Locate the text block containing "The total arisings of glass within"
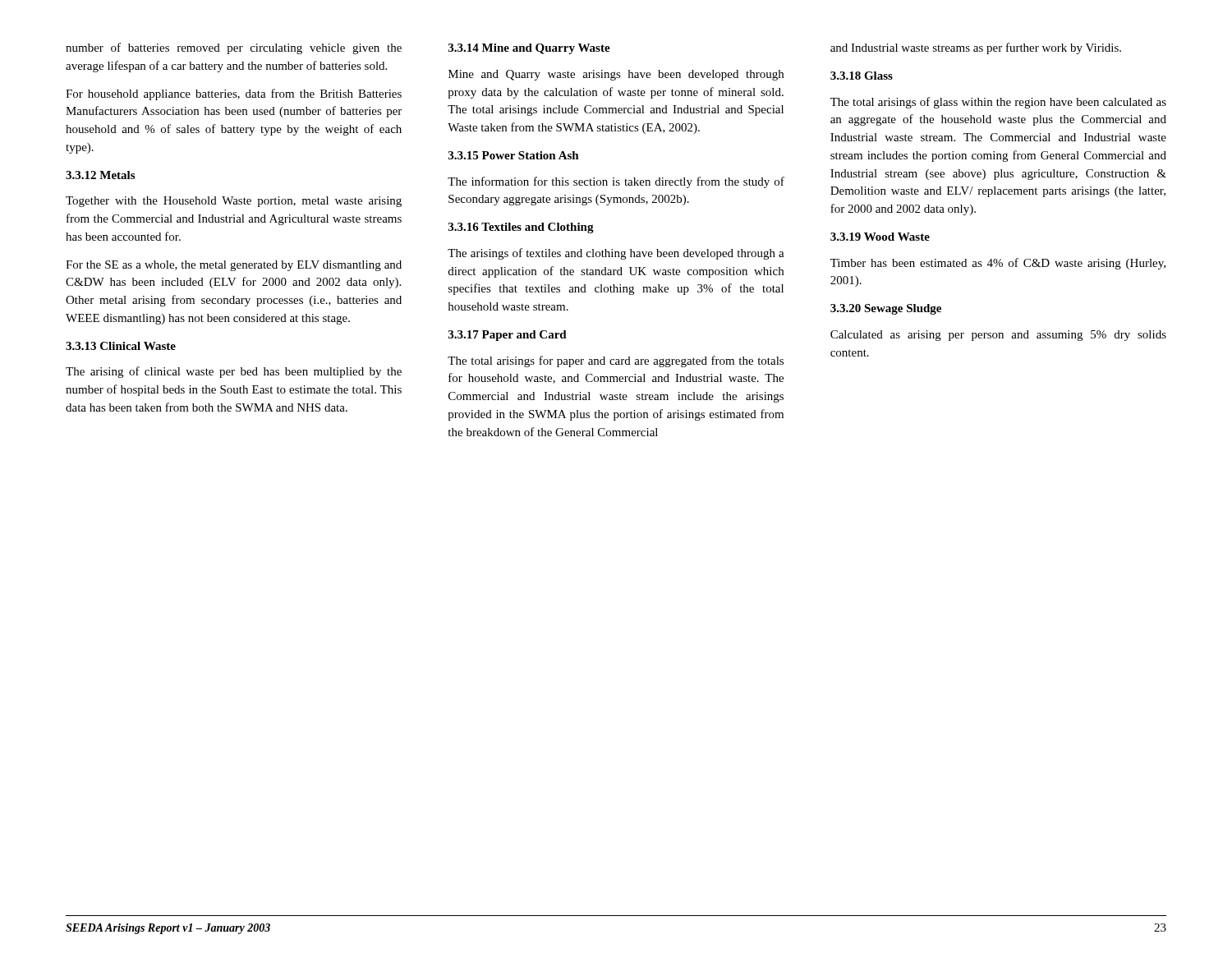The width and height of the screenshot is (1232, 953). (x=998, y=156)
